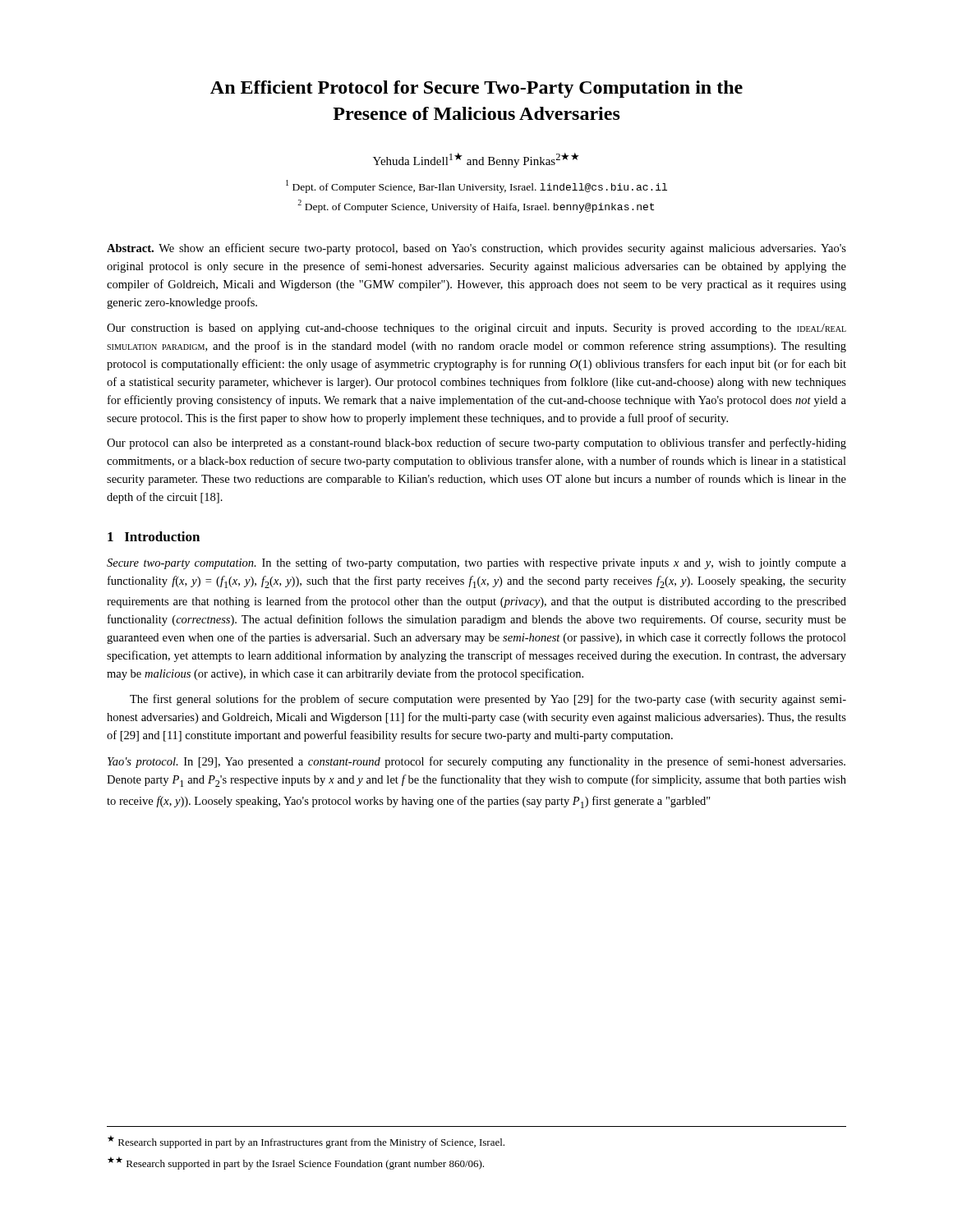This screenshot has width=953, height=1232.
Task: Find the block on this page that starts "Abstract. We show an efficient secure"
Action: (476, 372)
